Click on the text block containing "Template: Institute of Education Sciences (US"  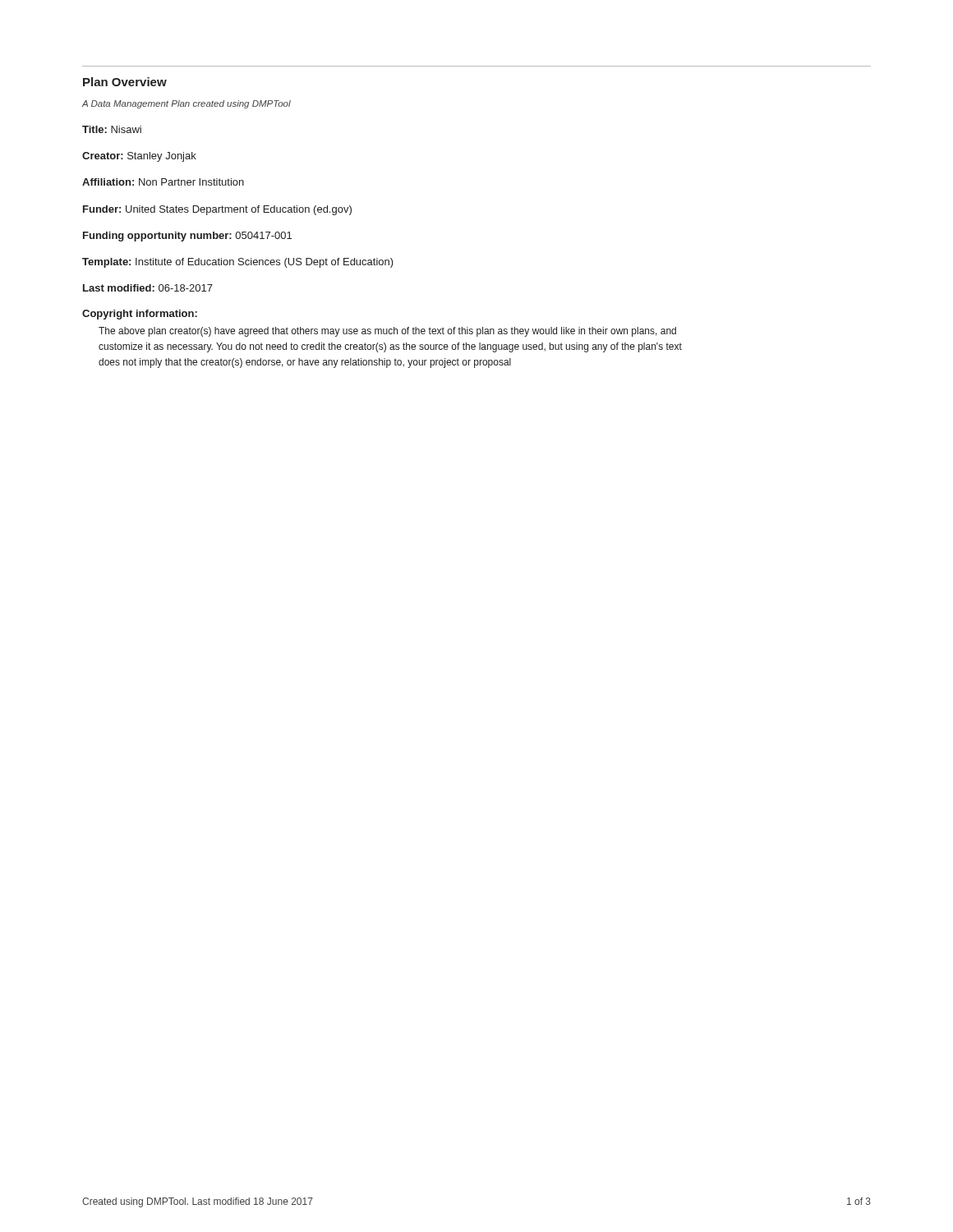[x=238, y=262]
